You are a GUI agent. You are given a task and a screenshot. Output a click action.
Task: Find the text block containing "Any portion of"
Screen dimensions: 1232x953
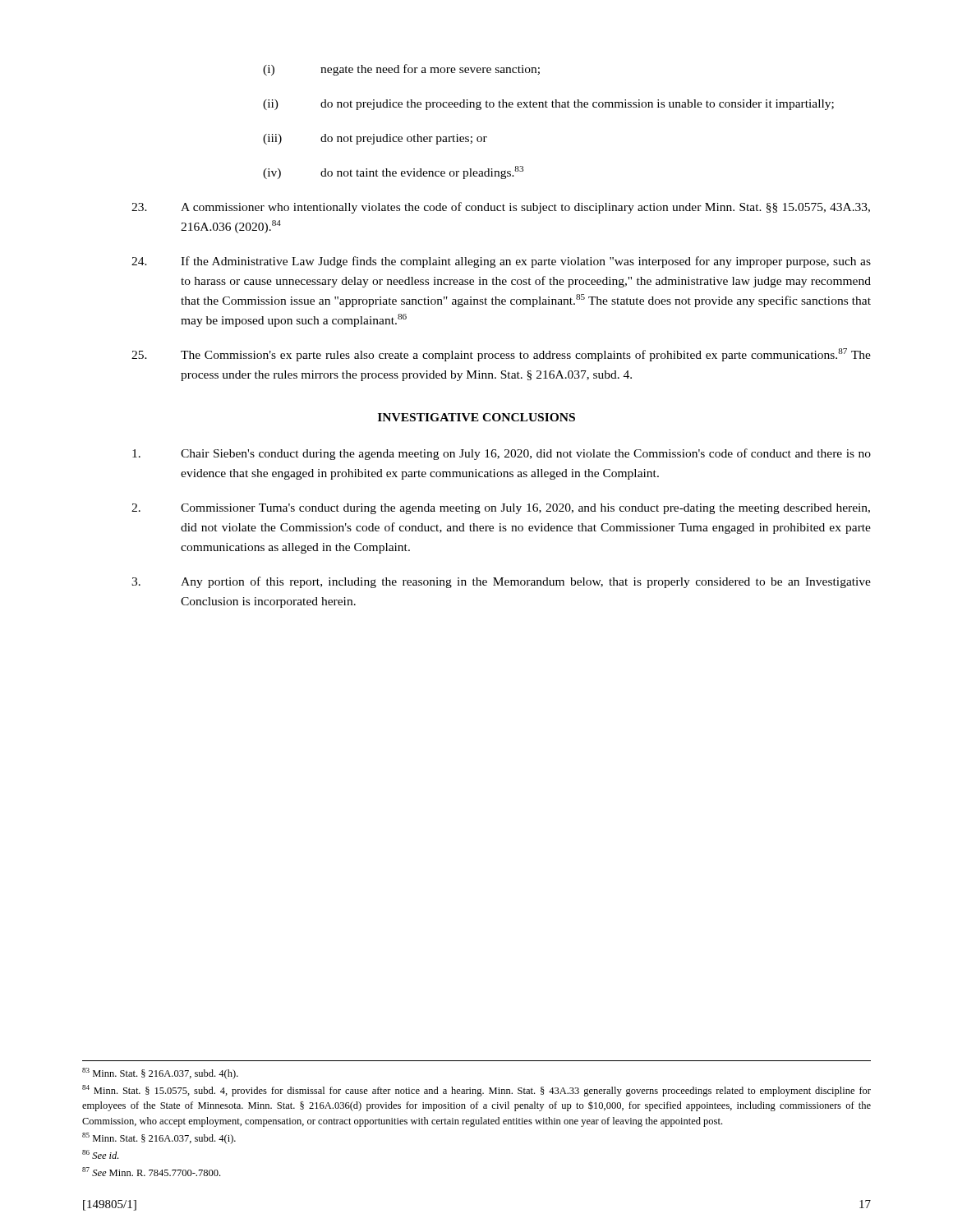click(476, 592)
